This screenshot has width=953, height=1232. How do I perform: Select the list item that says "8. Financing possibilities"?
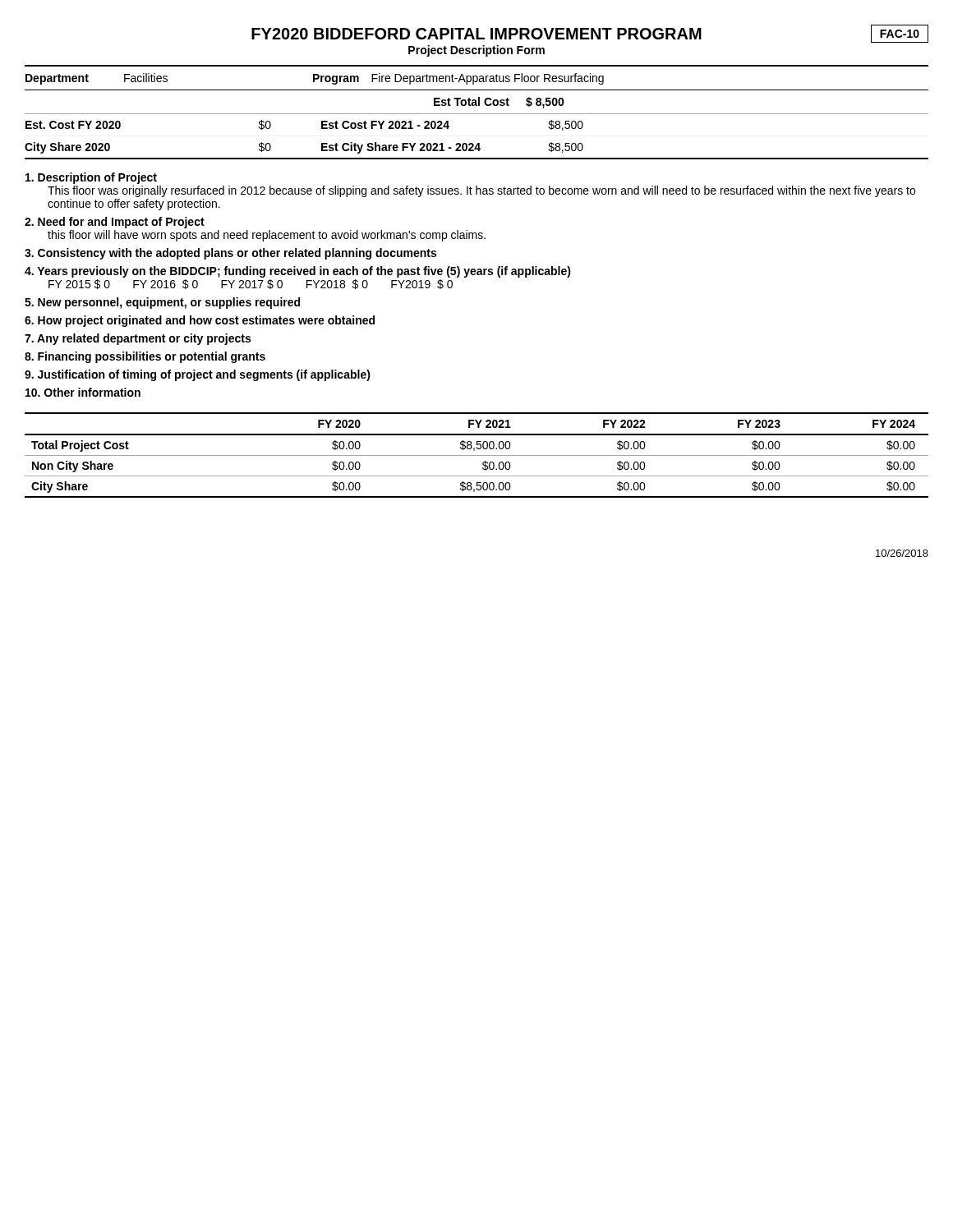pos(145,356)
